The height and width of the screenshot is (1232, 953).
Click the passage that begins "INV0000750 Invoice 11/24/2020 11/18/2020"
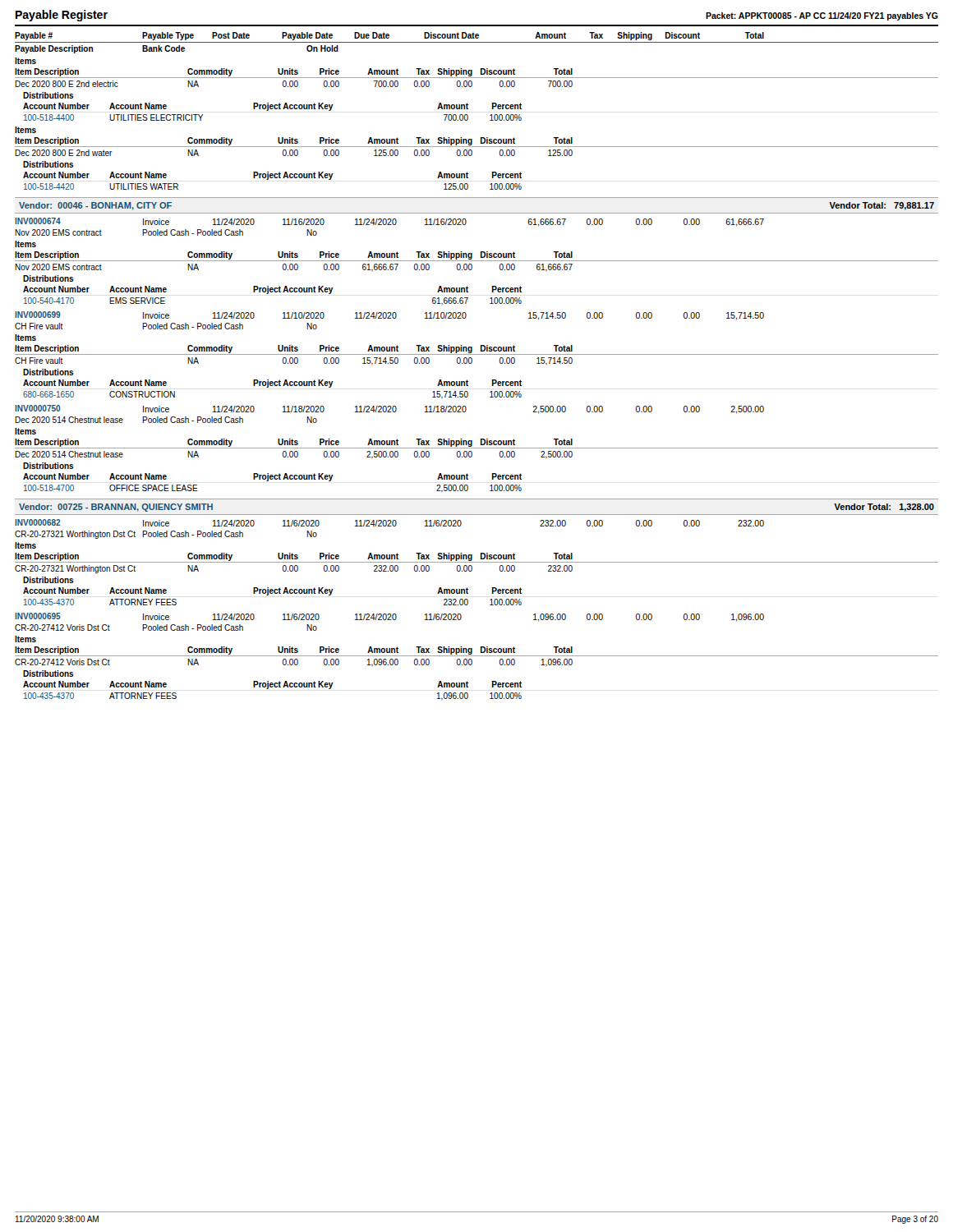(389, 409)
